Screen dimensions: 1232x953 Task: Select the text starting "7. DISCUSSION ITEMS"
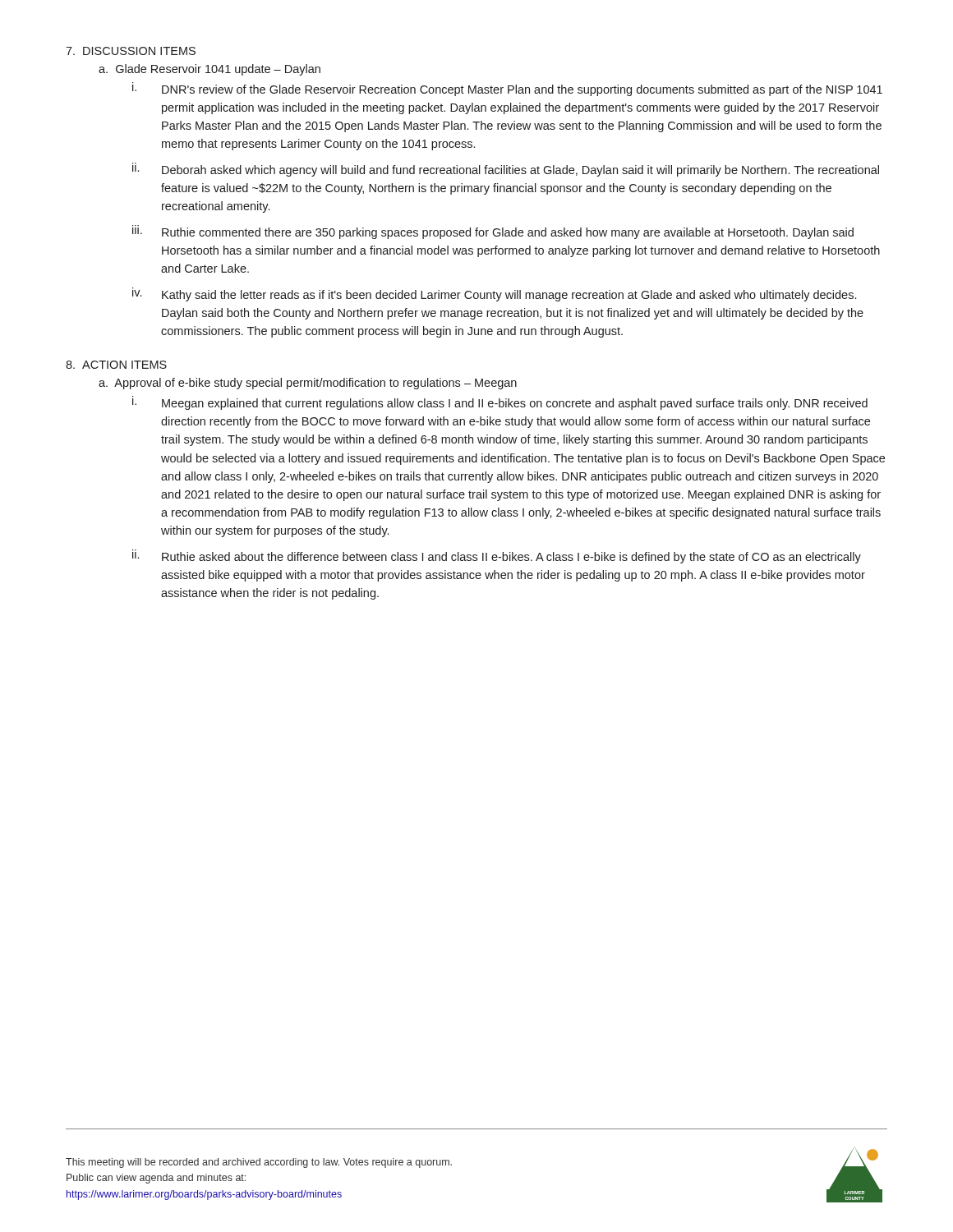131,51
